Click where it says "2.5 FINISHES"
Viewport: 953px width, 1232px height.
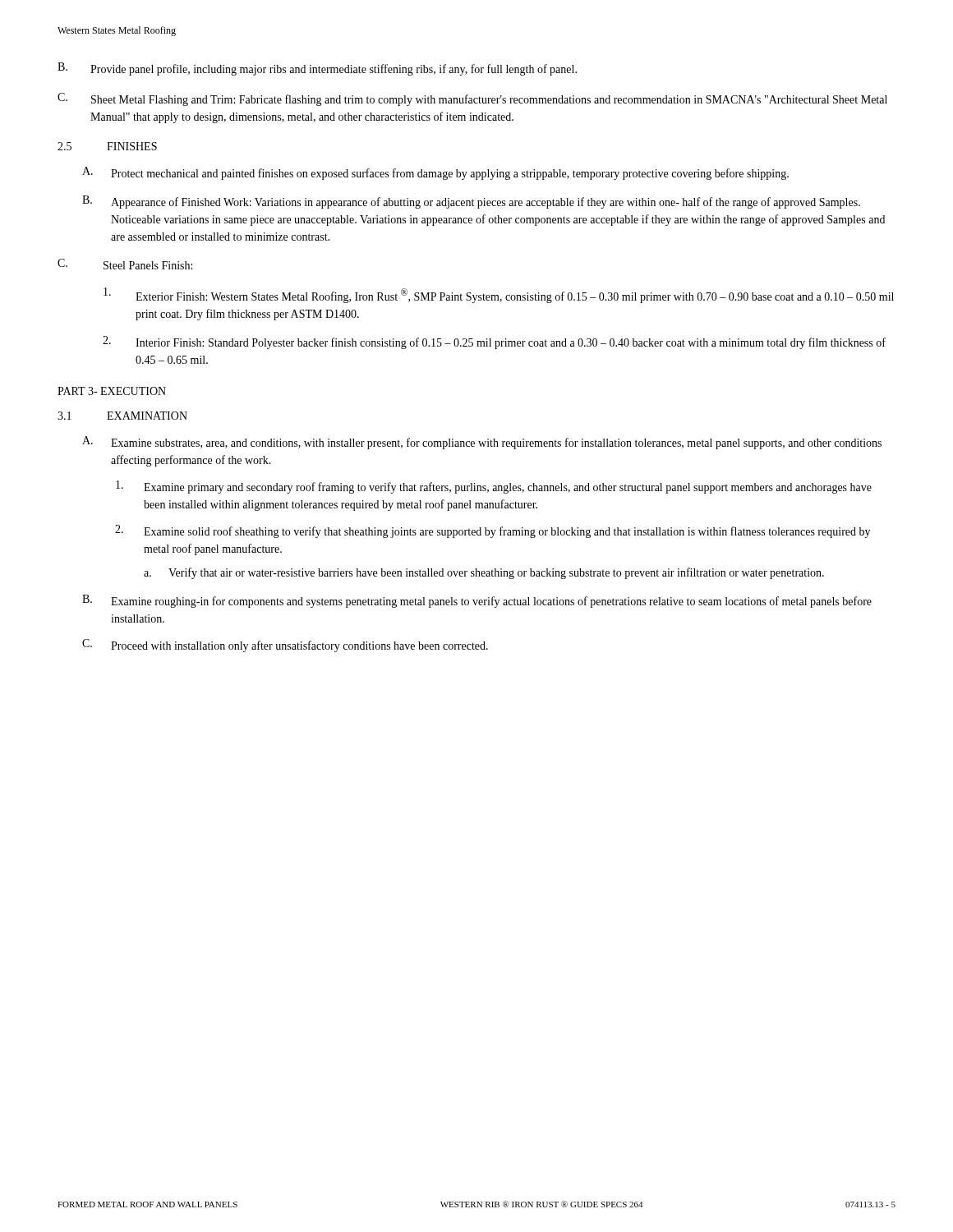click(x=107, y=147)
